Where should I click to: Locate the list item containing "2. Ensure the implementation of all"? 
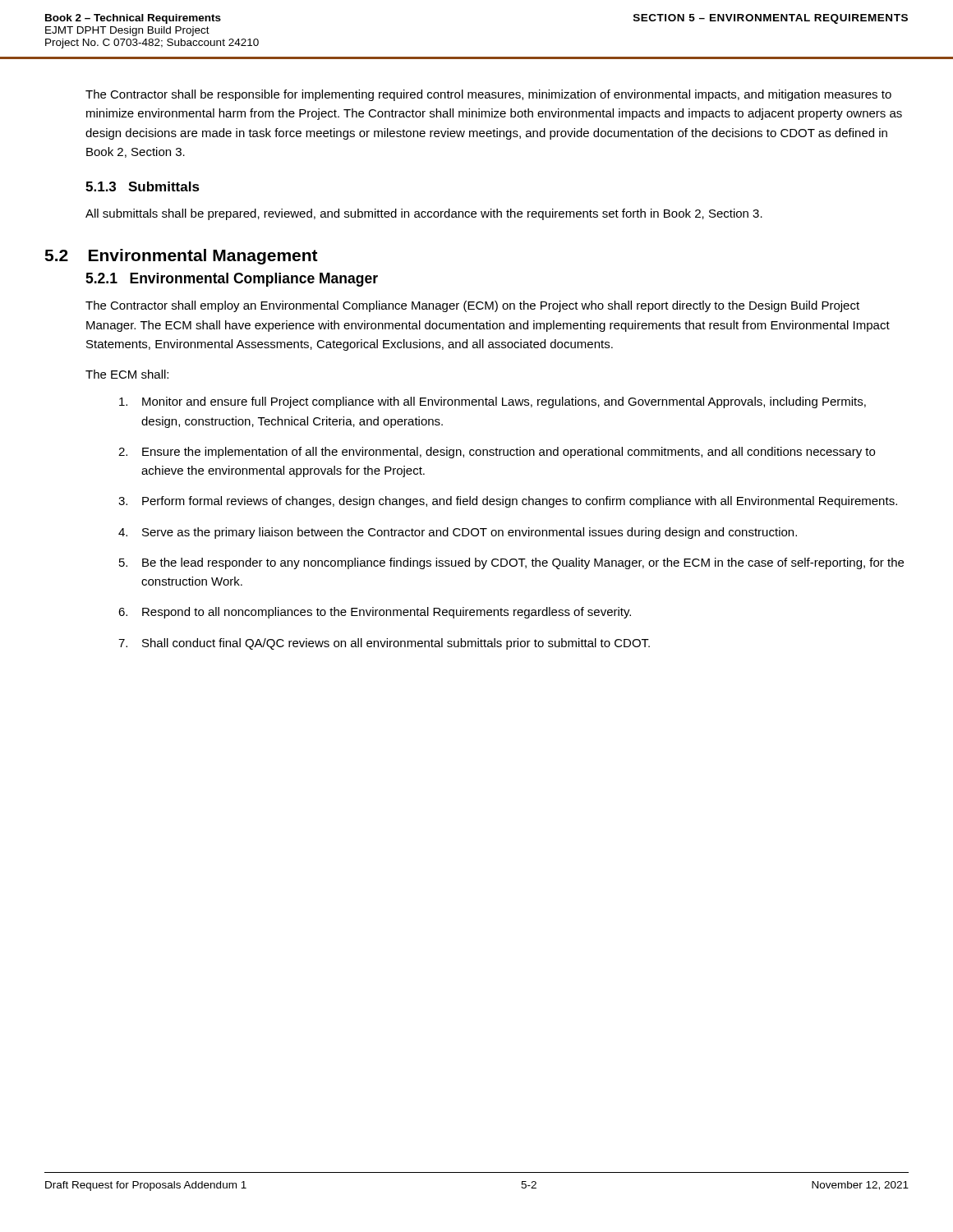coord(513,461)
